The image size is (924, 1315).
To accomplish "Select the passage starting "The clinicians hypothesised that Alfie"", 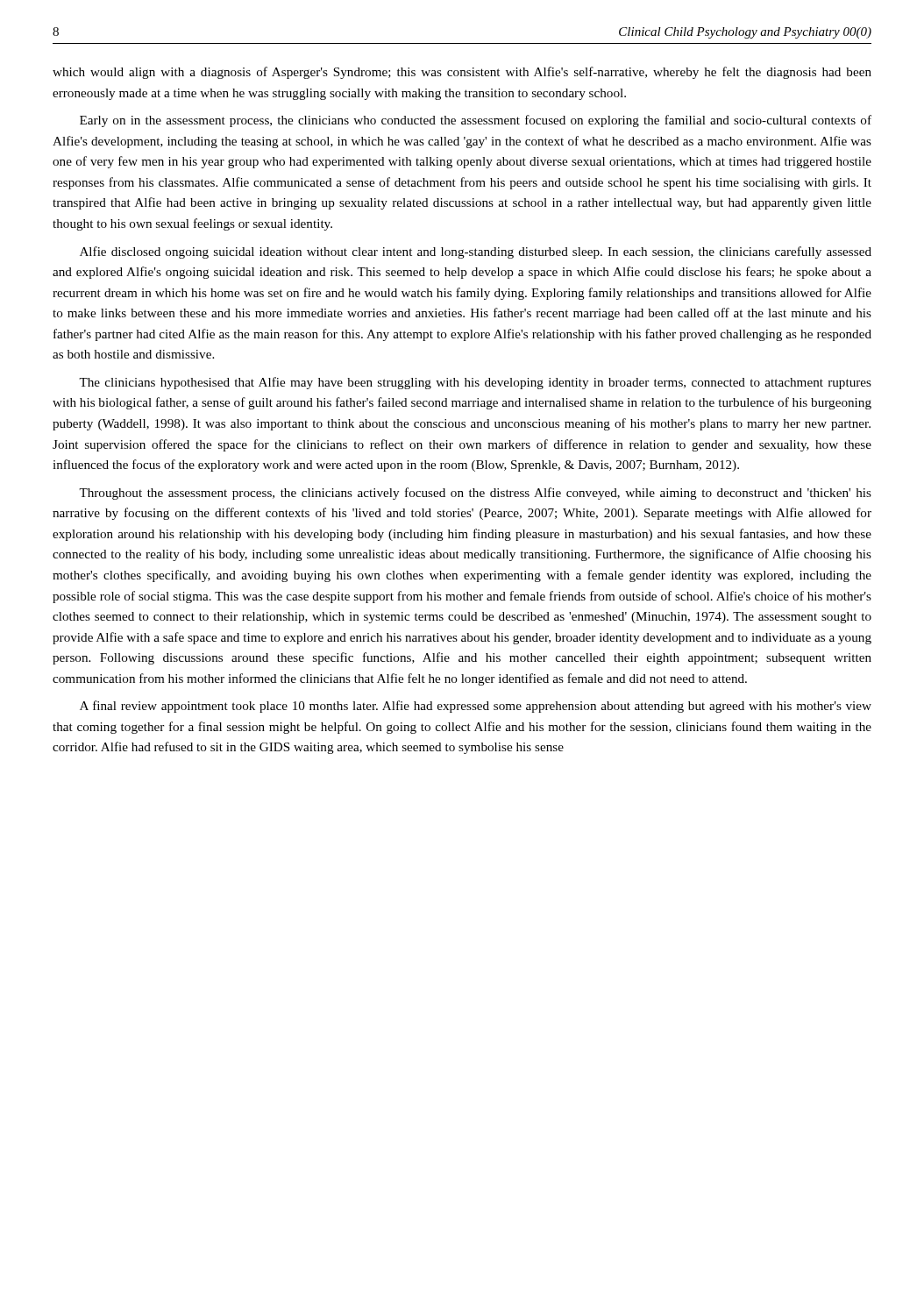I will coord(462,423).
